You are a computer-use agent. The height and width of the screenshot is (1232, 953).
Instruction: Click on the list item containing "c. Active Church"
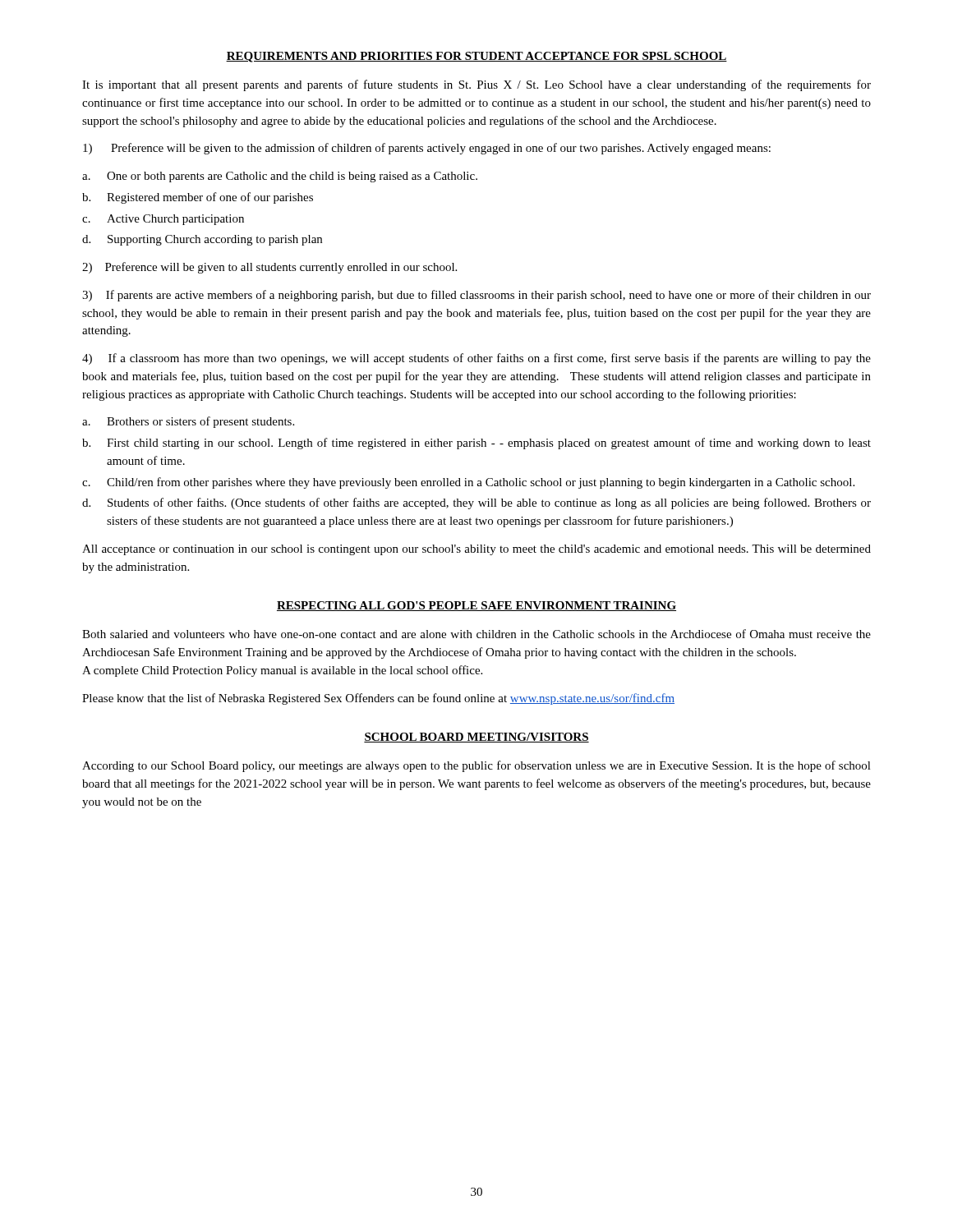[163, 220]
